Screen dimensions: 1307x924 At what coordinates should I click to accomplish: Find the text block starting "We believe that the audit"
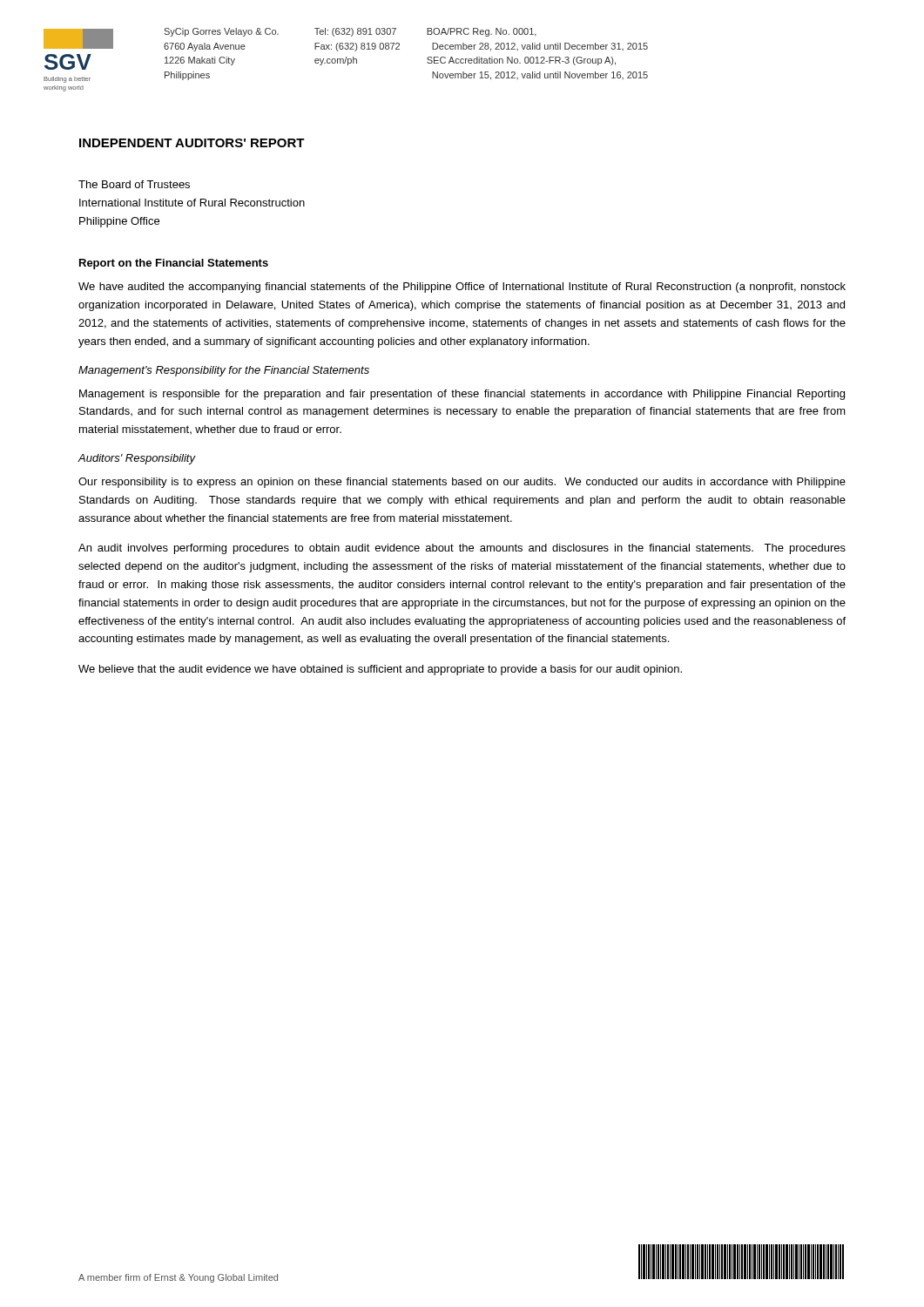(x=381, y=669)
